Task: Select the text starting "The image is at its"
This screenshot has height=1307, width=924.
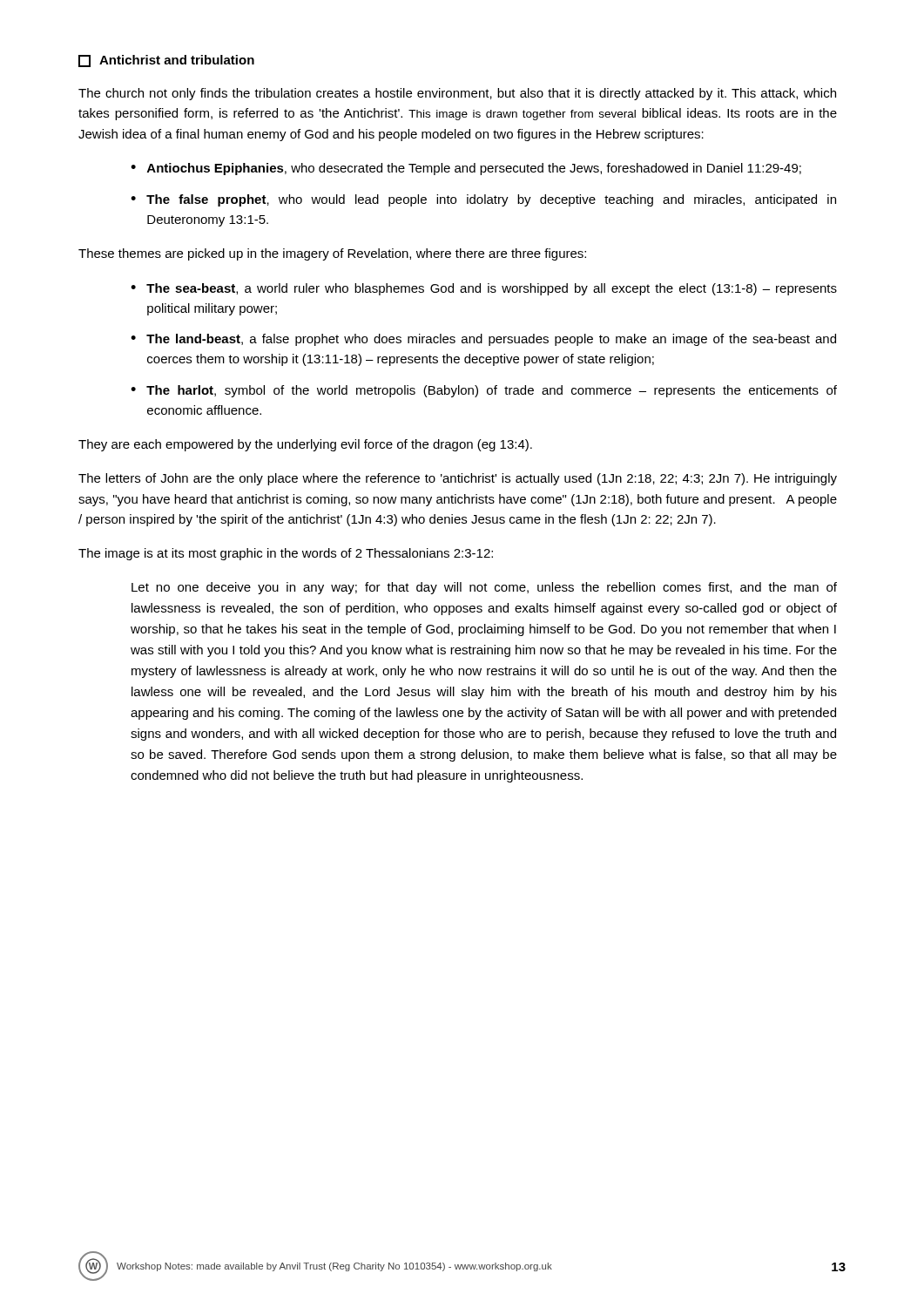Action: (286, 553)
